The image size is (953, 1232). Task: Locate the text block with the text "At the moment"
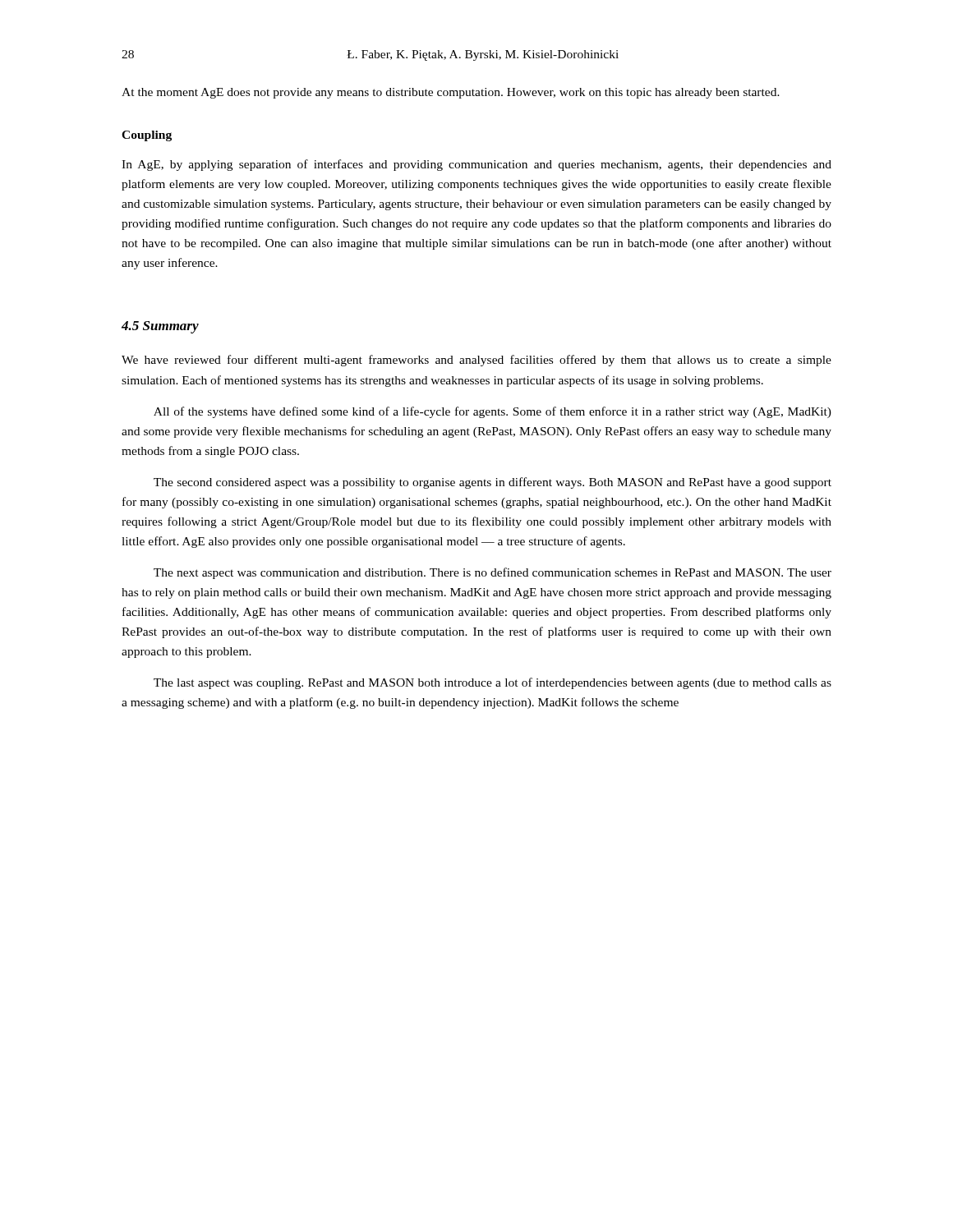click(451, 92)
